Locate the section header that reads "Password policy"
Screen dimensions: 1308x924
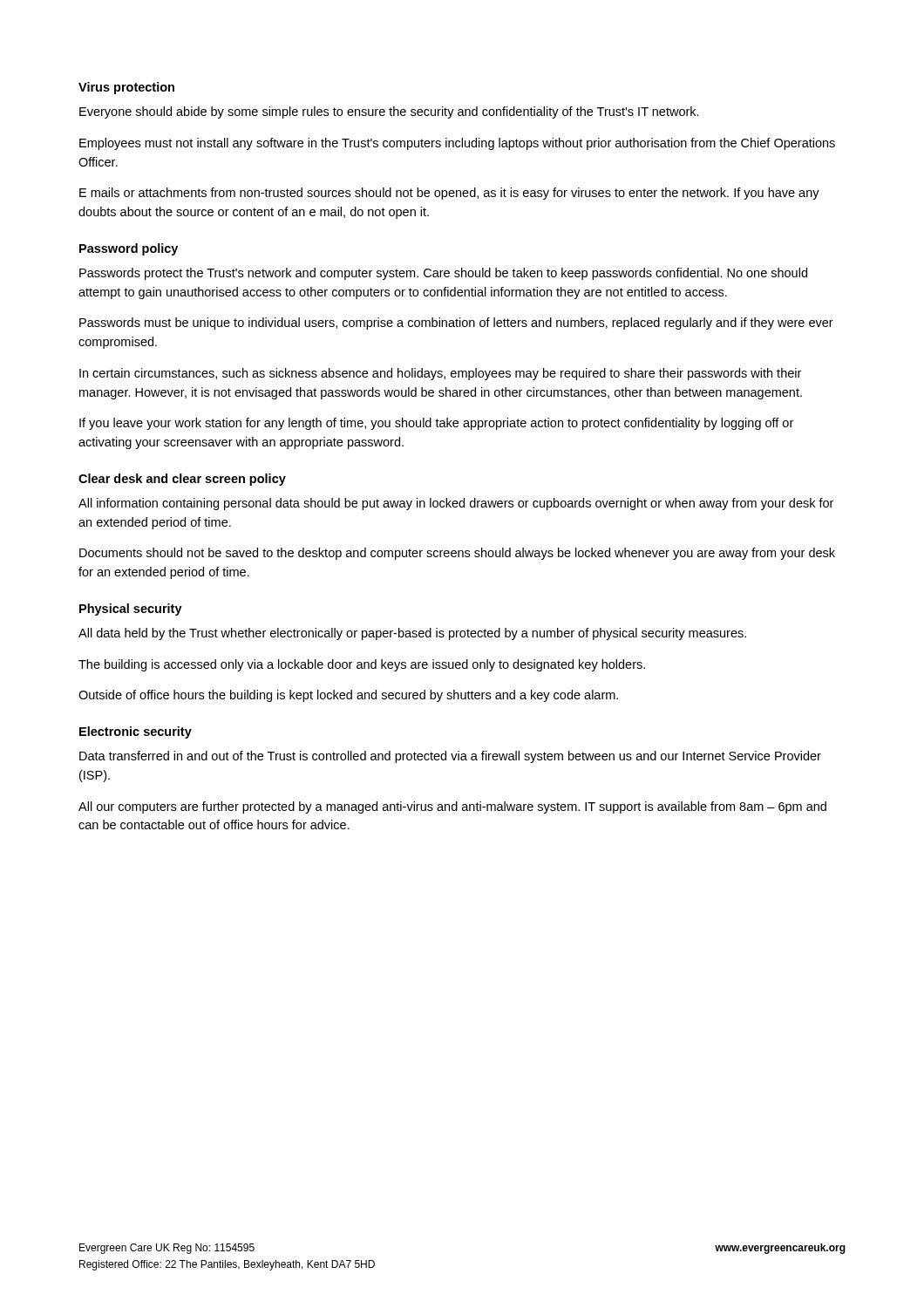click(x=128, y=248)
